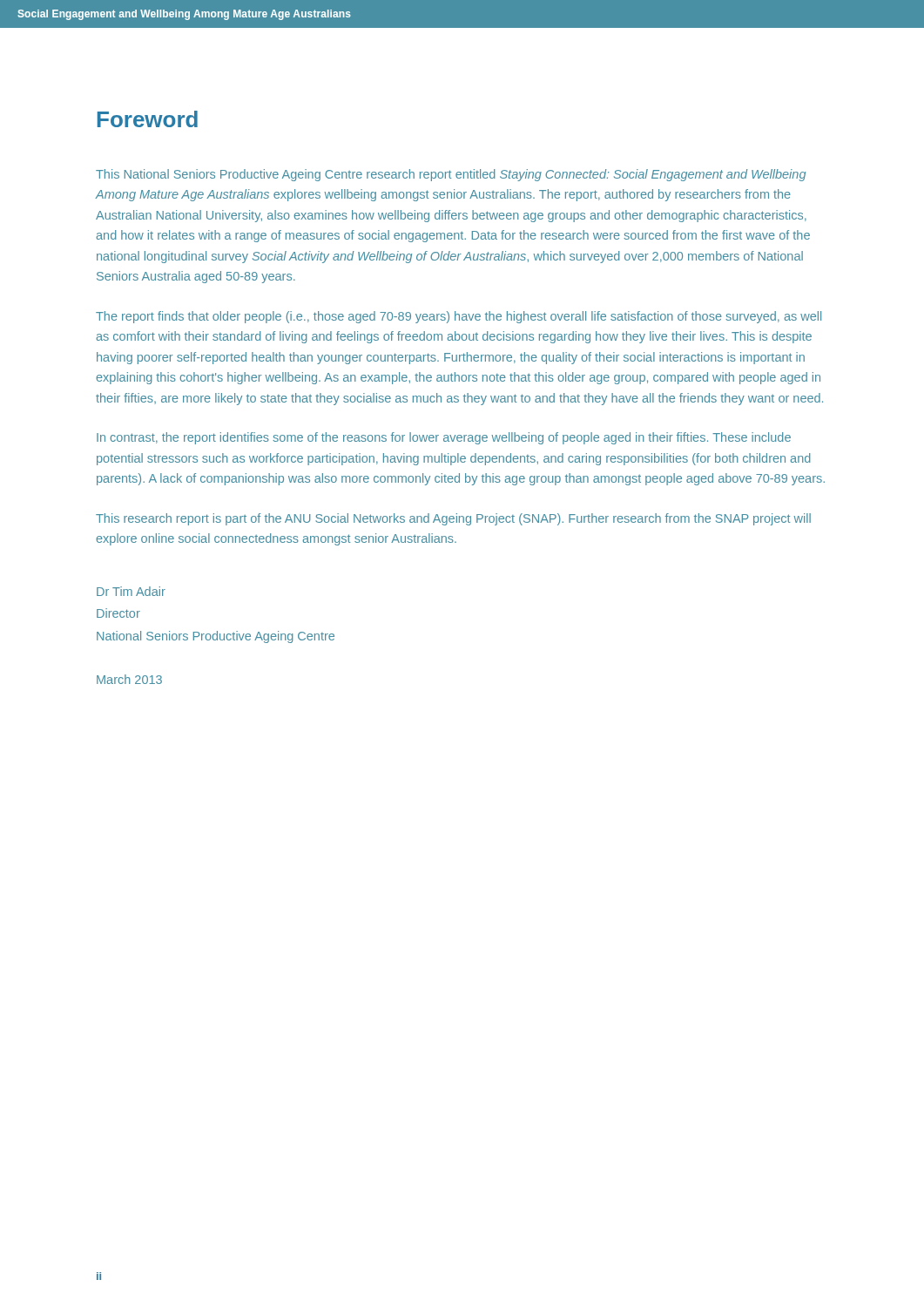Select the element starting "Dr Tim Adair"
Viewport: 924px width, 1307px height.
131,591
